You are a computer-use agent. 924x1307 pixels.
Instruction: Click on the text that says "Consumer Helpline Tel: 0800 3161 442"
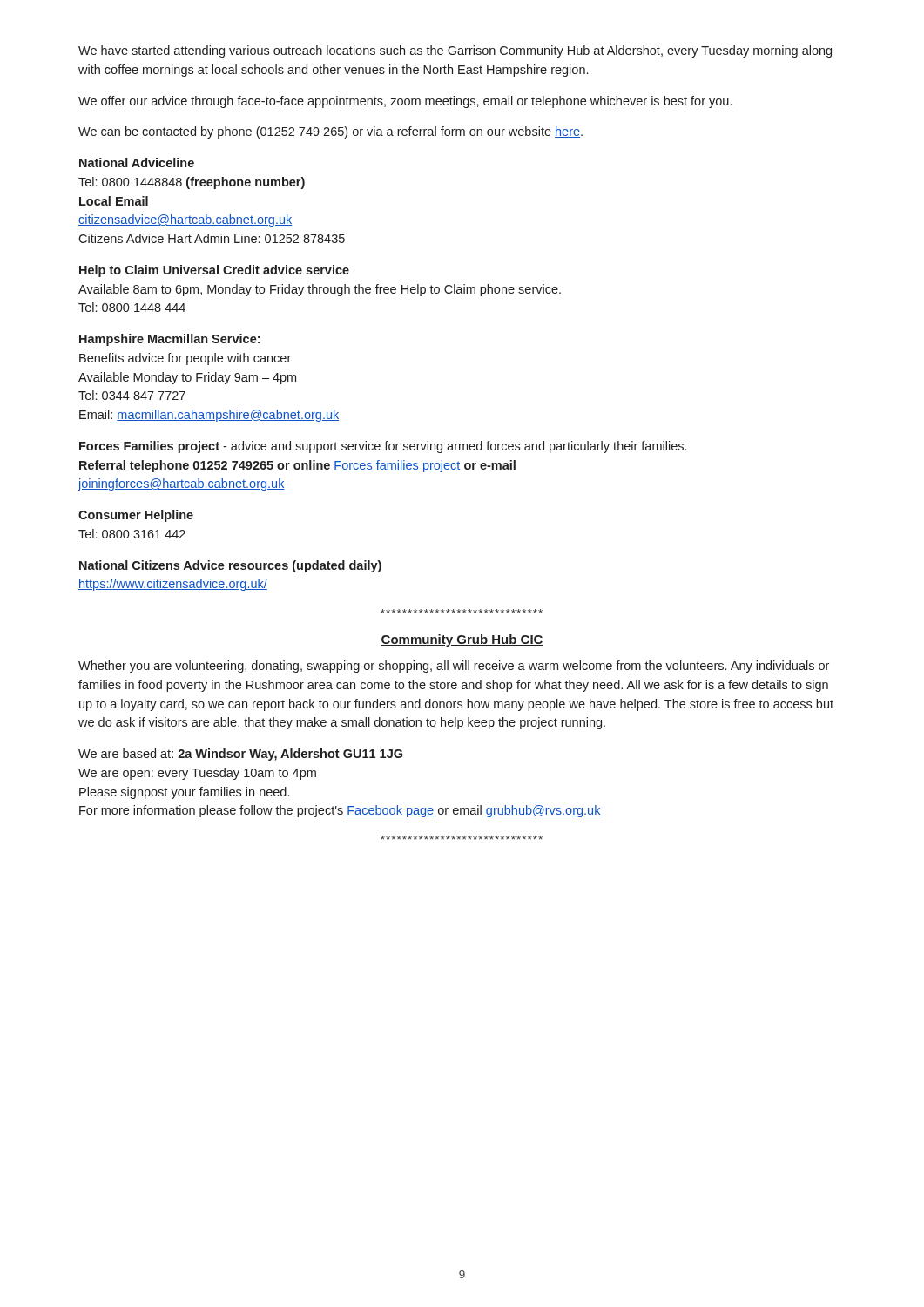pos(136,524)
